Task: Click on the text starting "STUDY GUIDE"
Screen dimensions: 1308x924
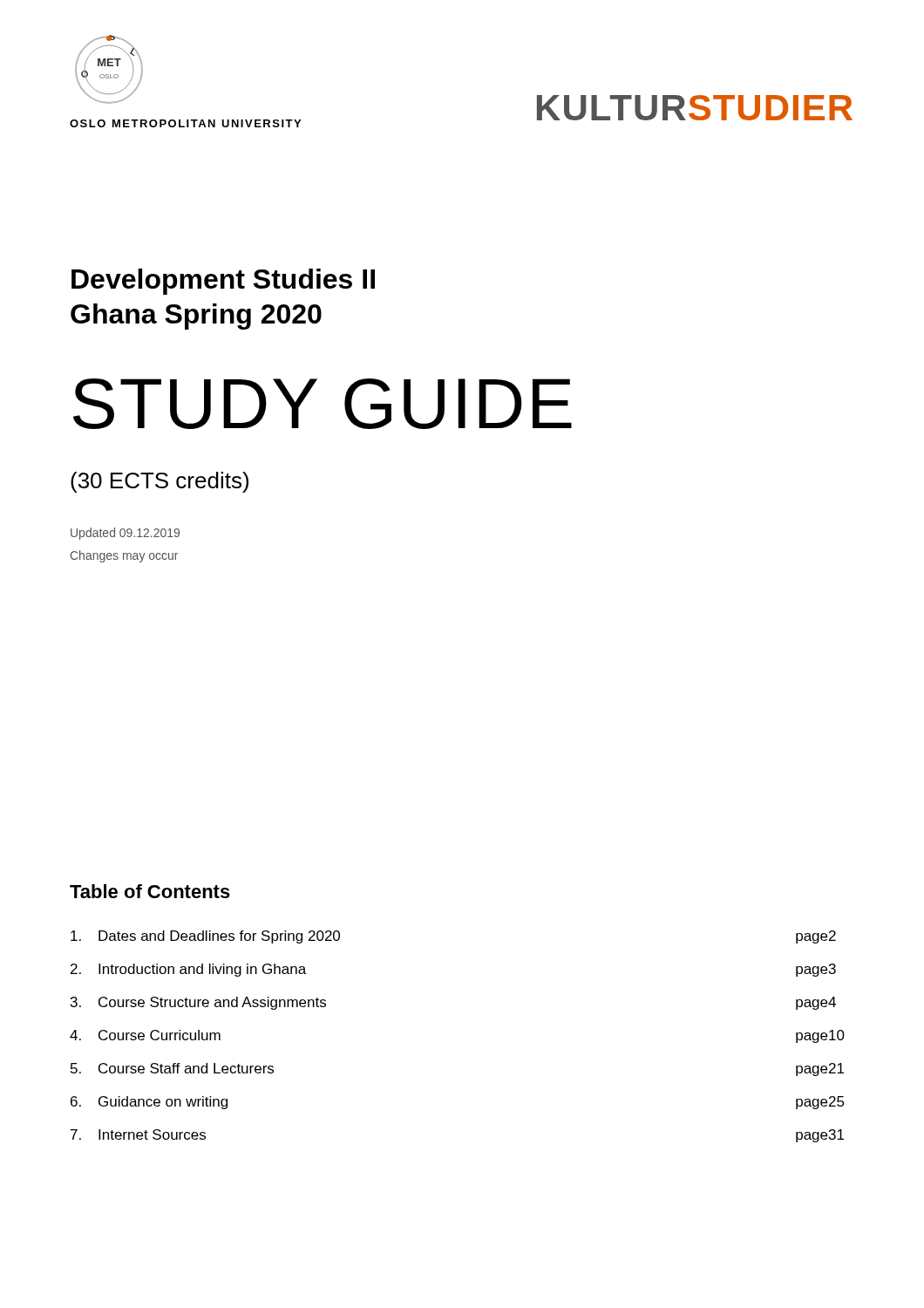Action: pos(323,404)
